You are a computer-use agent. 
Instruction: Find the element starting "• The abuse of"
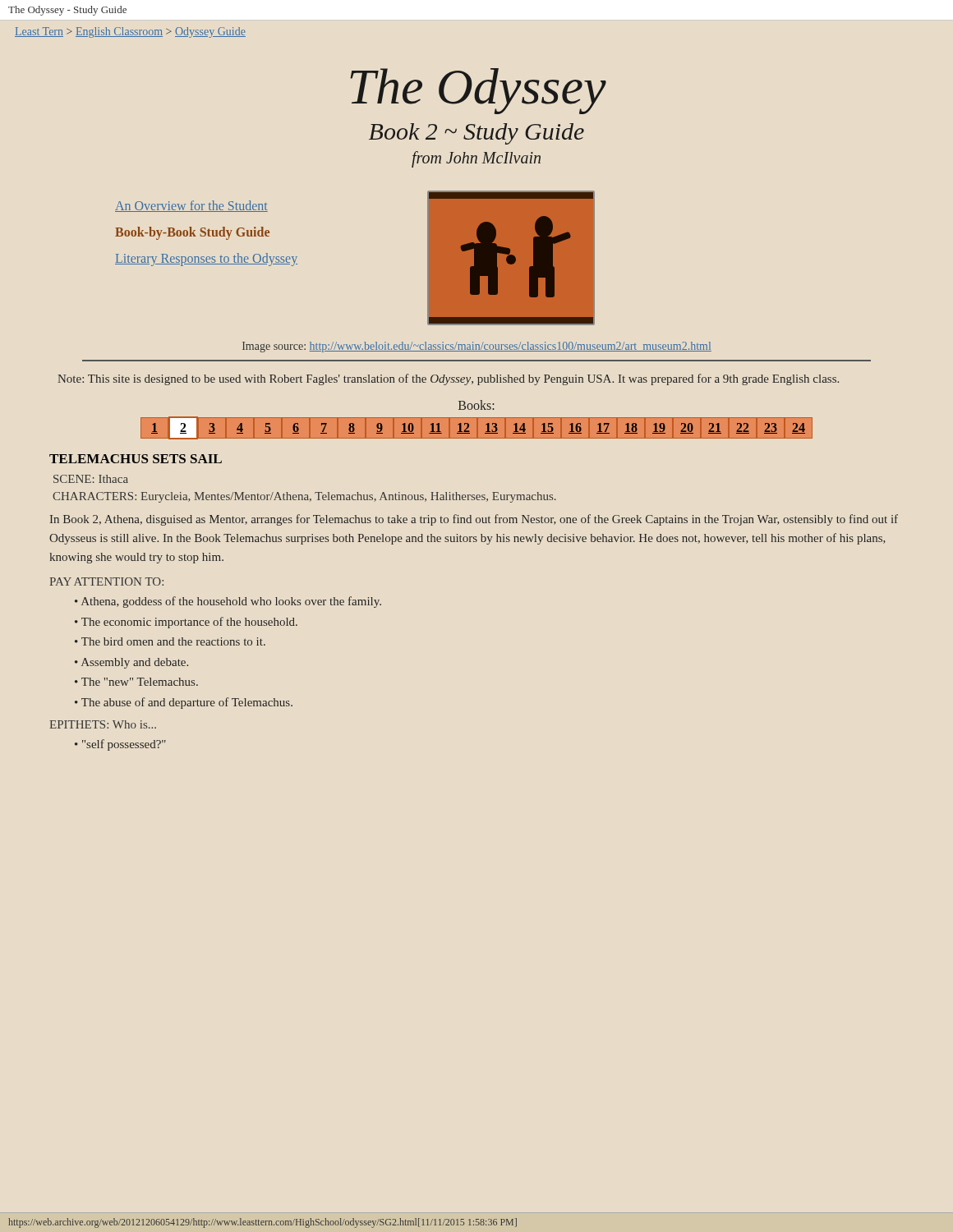[184, 702]
